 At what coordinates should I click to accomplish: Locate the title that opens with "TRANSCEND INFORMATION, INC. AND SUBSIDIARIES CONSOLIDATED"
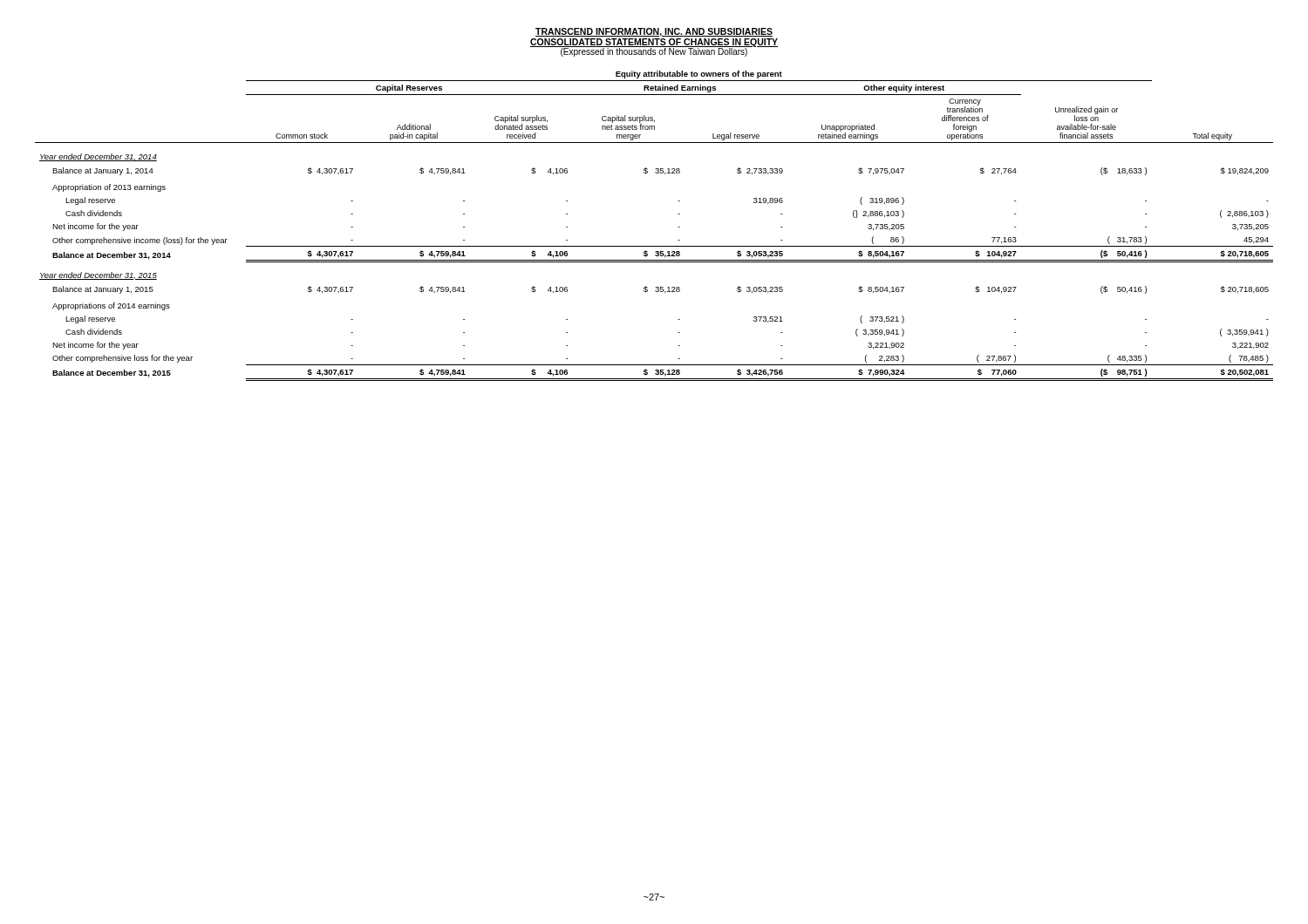pyautogui.click(x=654, y=41)
